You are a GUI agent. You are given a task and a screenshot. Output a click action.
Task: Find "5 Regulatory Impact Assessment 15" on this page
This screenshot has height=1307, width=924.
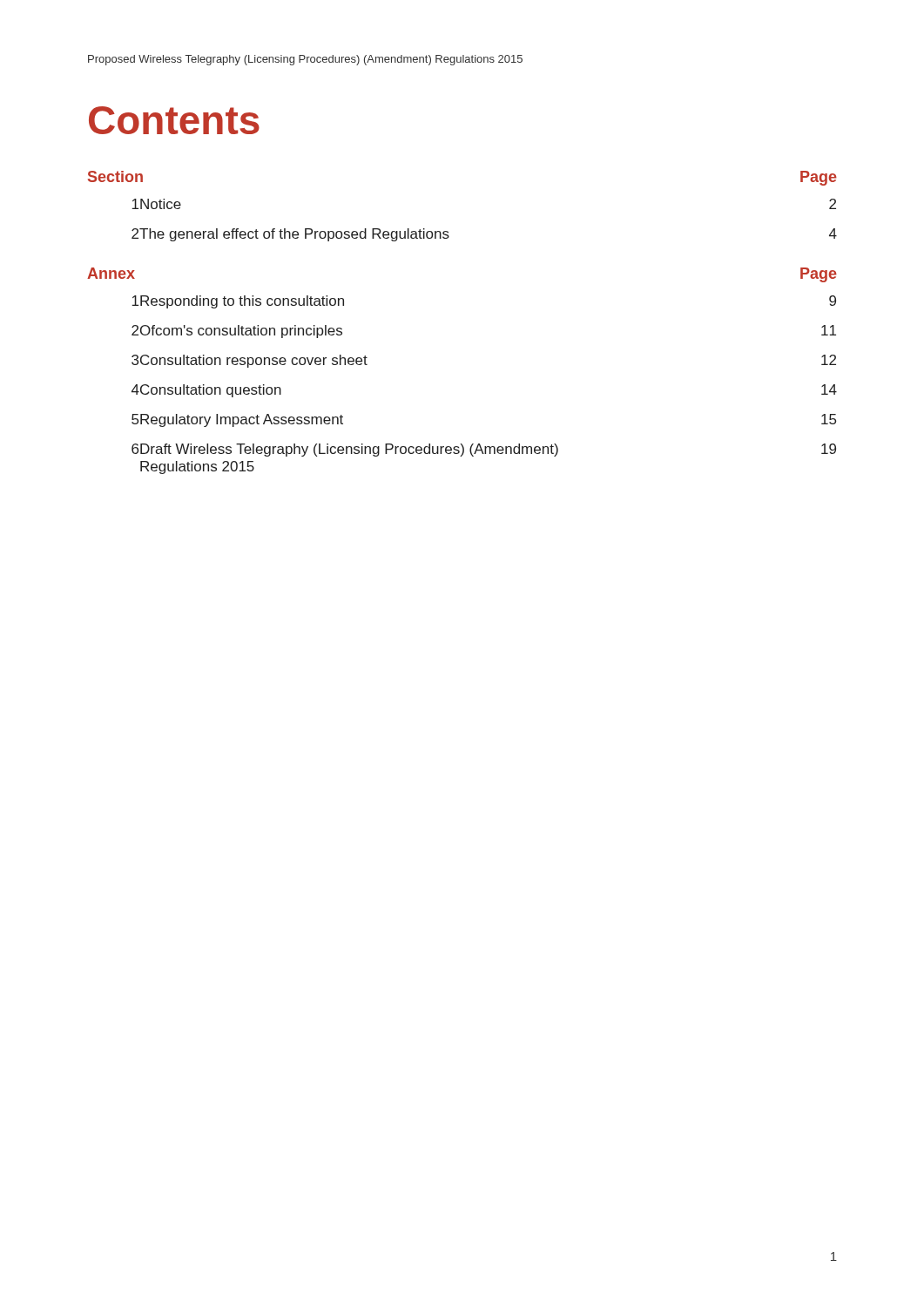237,419
